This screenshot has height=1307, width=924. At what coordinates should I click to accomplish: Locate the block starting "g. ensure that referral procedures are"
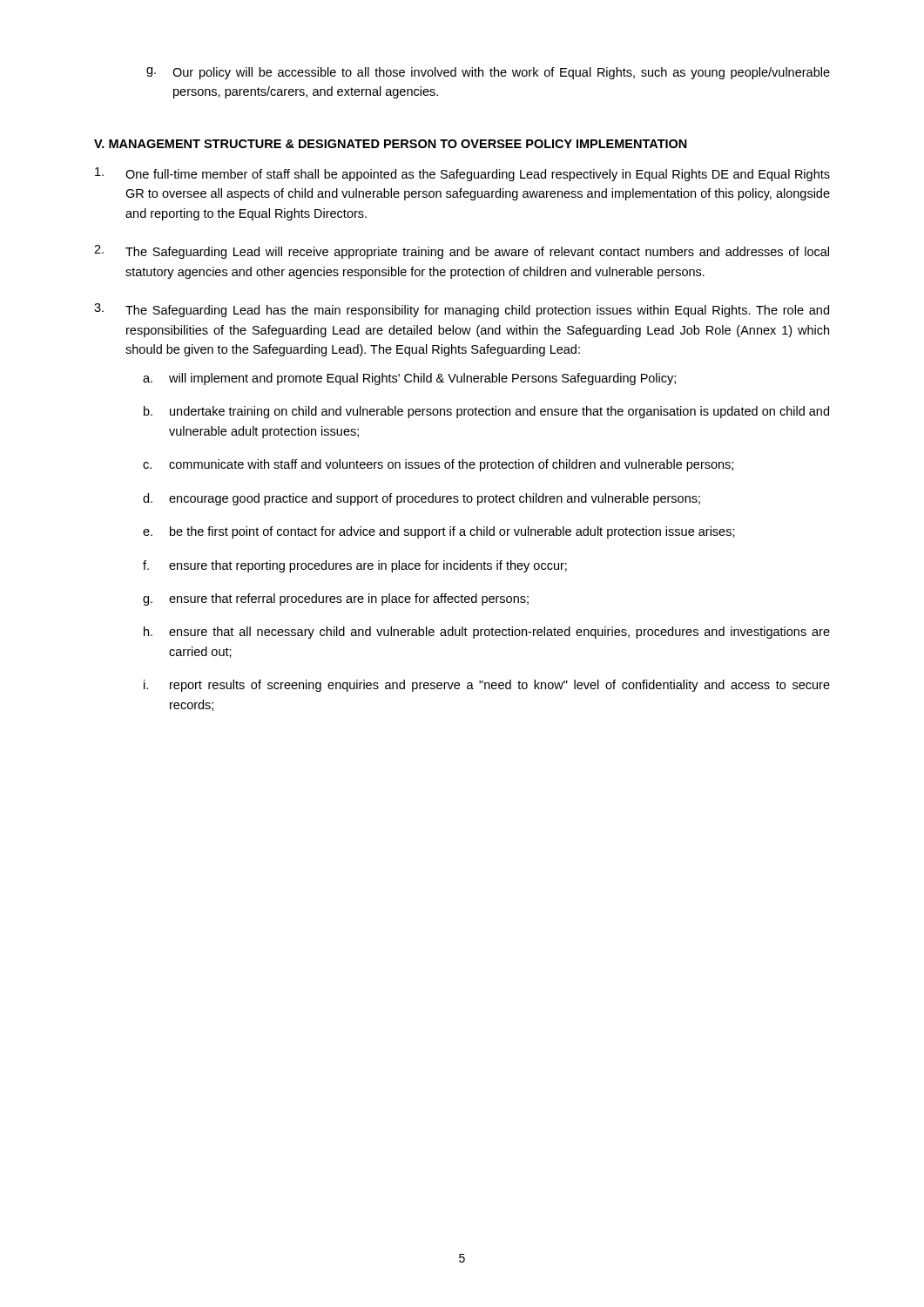(x=486, y=599)
